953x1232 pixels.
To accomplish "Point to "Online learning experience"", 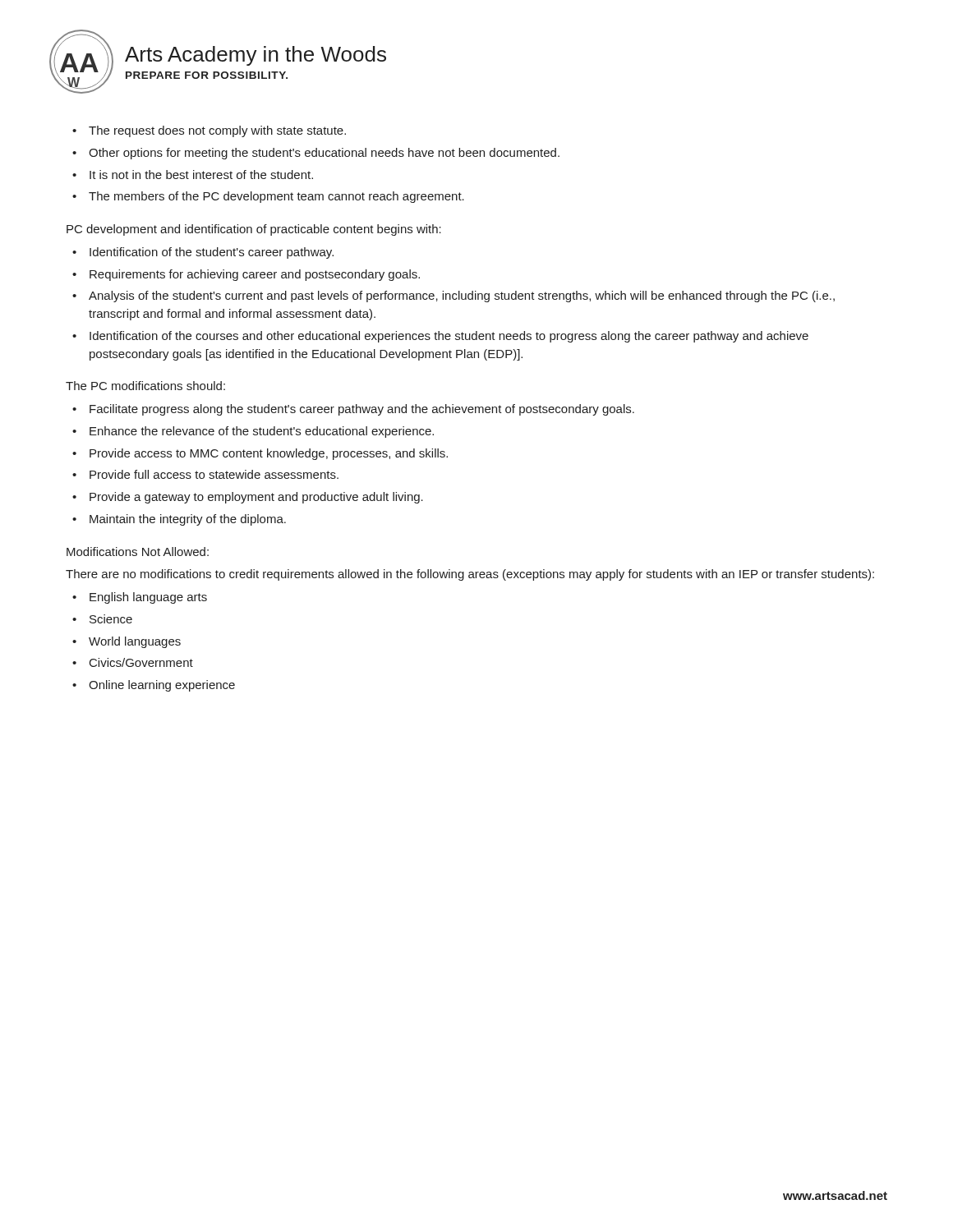I will pos(162,685).
